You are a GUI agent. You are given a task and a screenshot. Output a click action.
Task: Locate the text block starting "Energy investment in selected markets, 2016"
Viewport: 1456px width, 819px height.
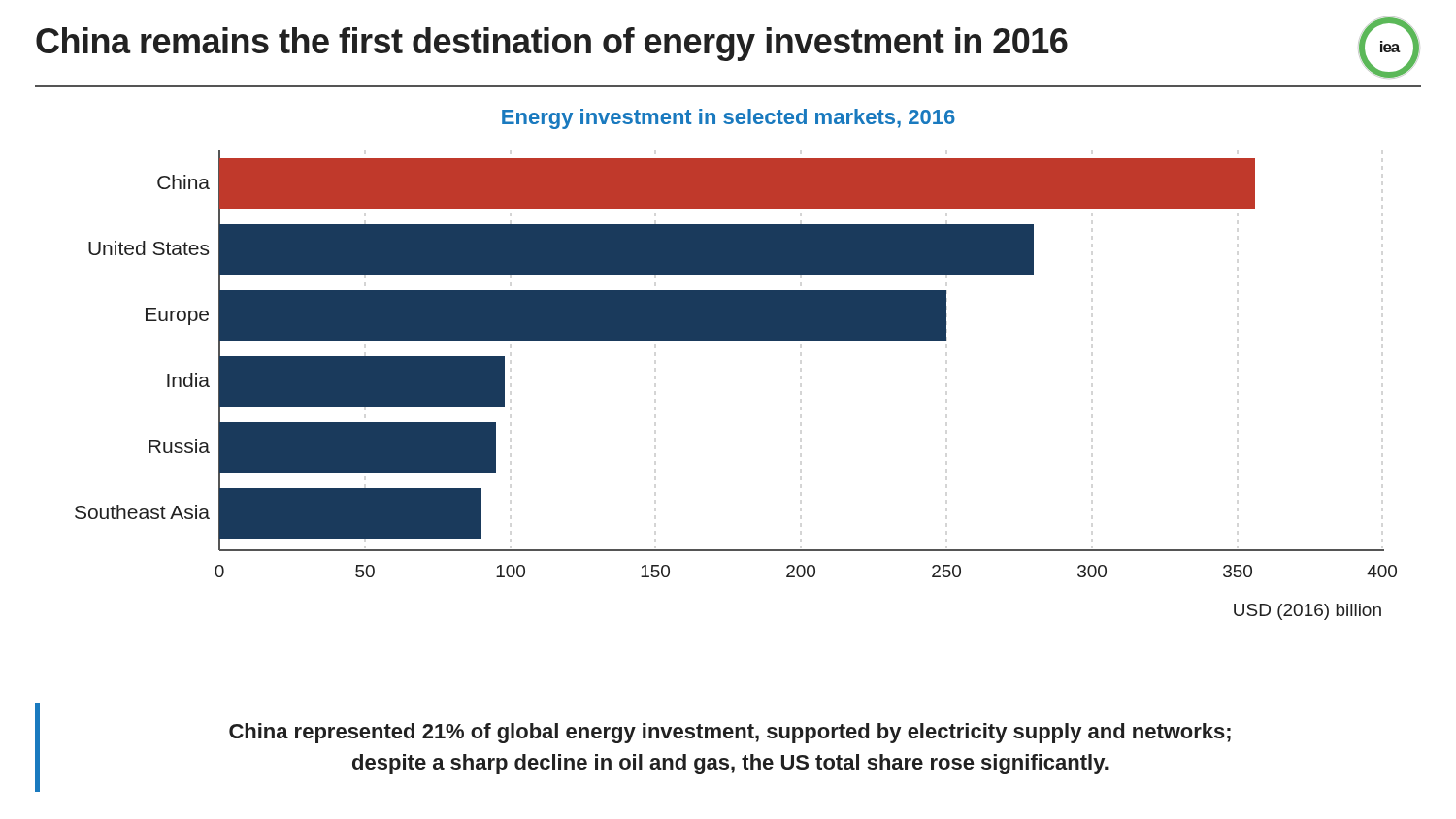[728, 117]
